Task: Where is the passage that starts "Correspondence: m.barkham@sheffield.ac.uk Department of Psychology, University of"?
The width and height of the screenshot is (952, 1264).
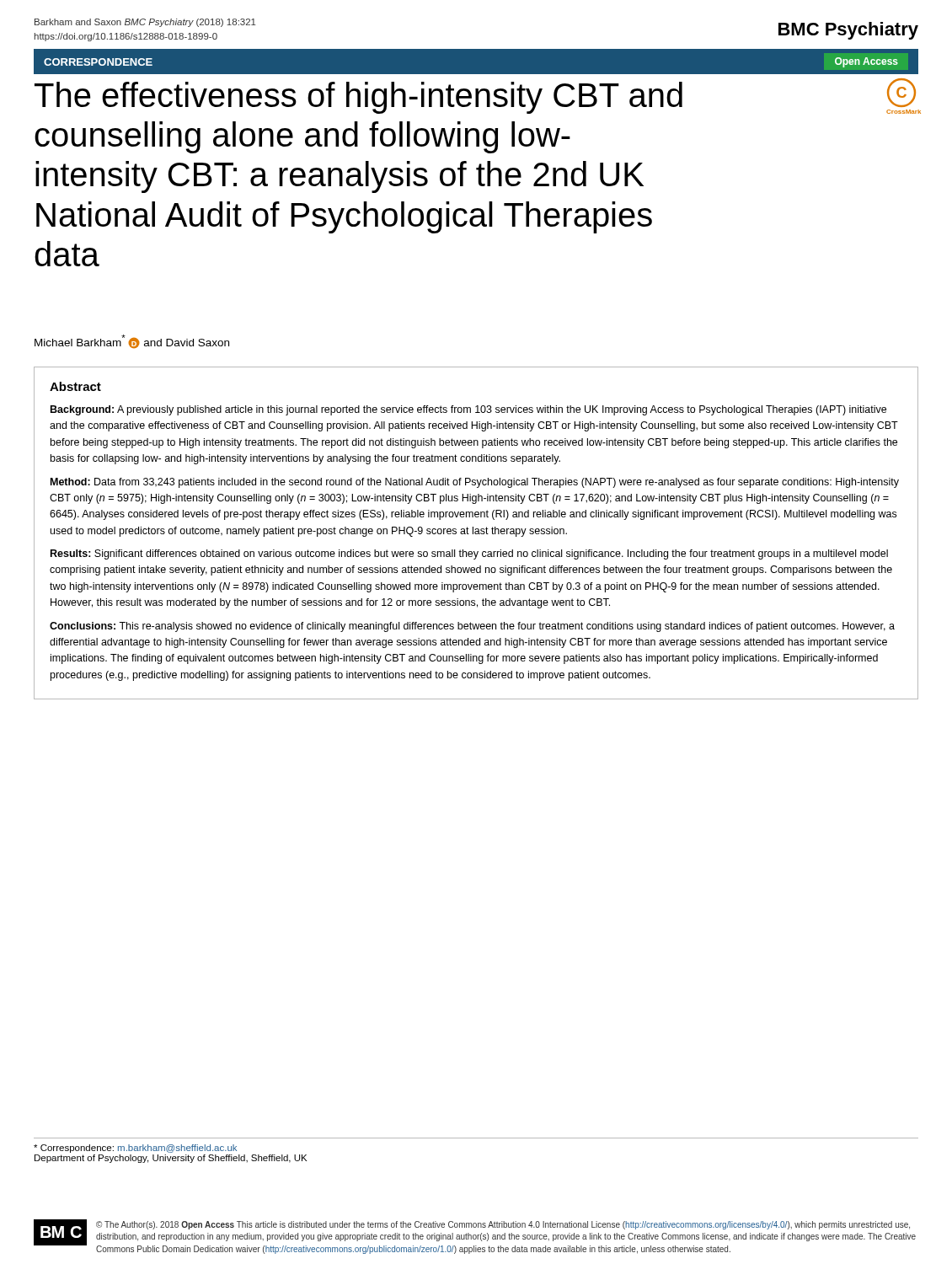Action: [x=171, y=1153]
